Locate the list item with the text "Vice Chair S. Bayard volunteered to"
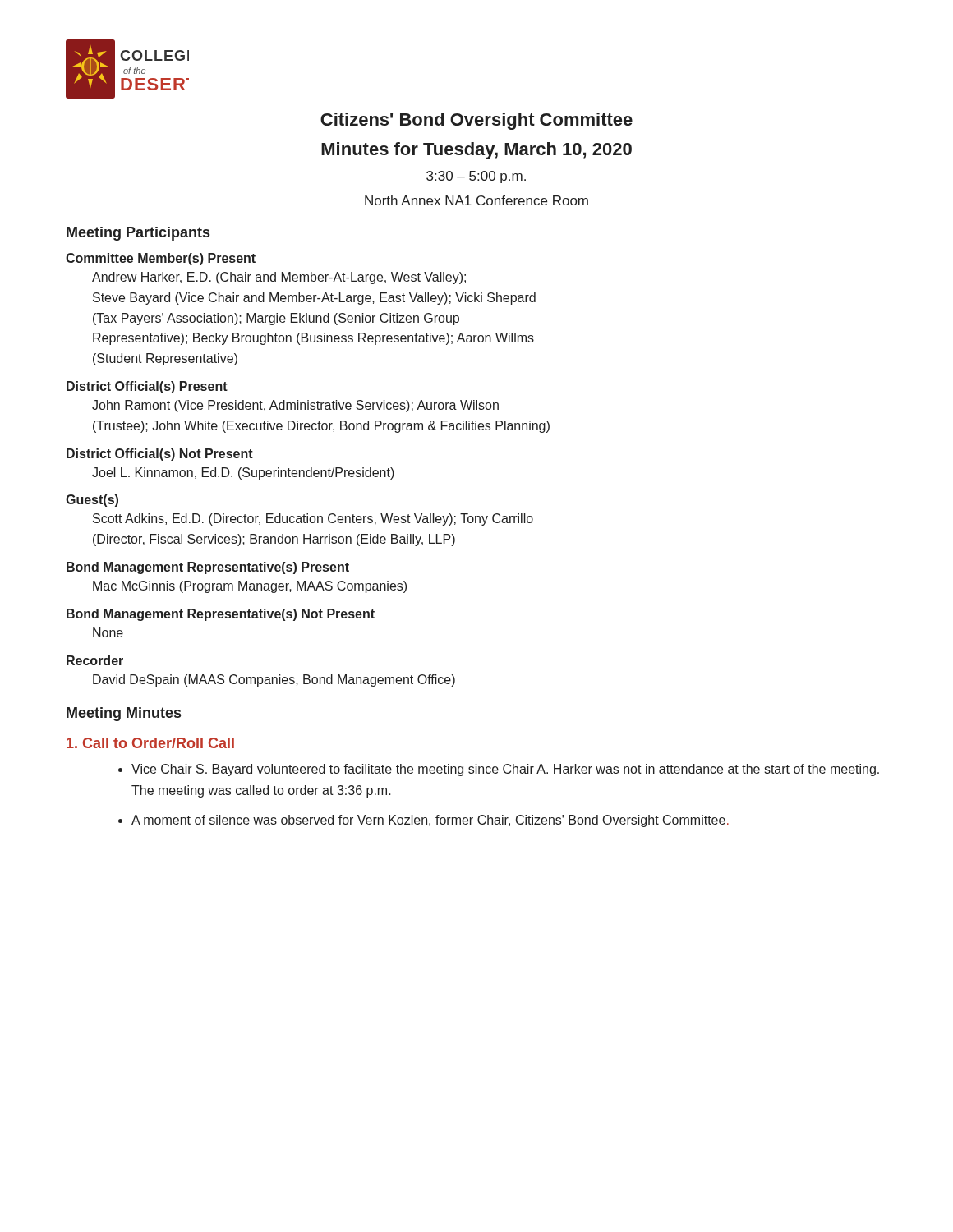The image size is (953, 1232). tap(508, 780)
